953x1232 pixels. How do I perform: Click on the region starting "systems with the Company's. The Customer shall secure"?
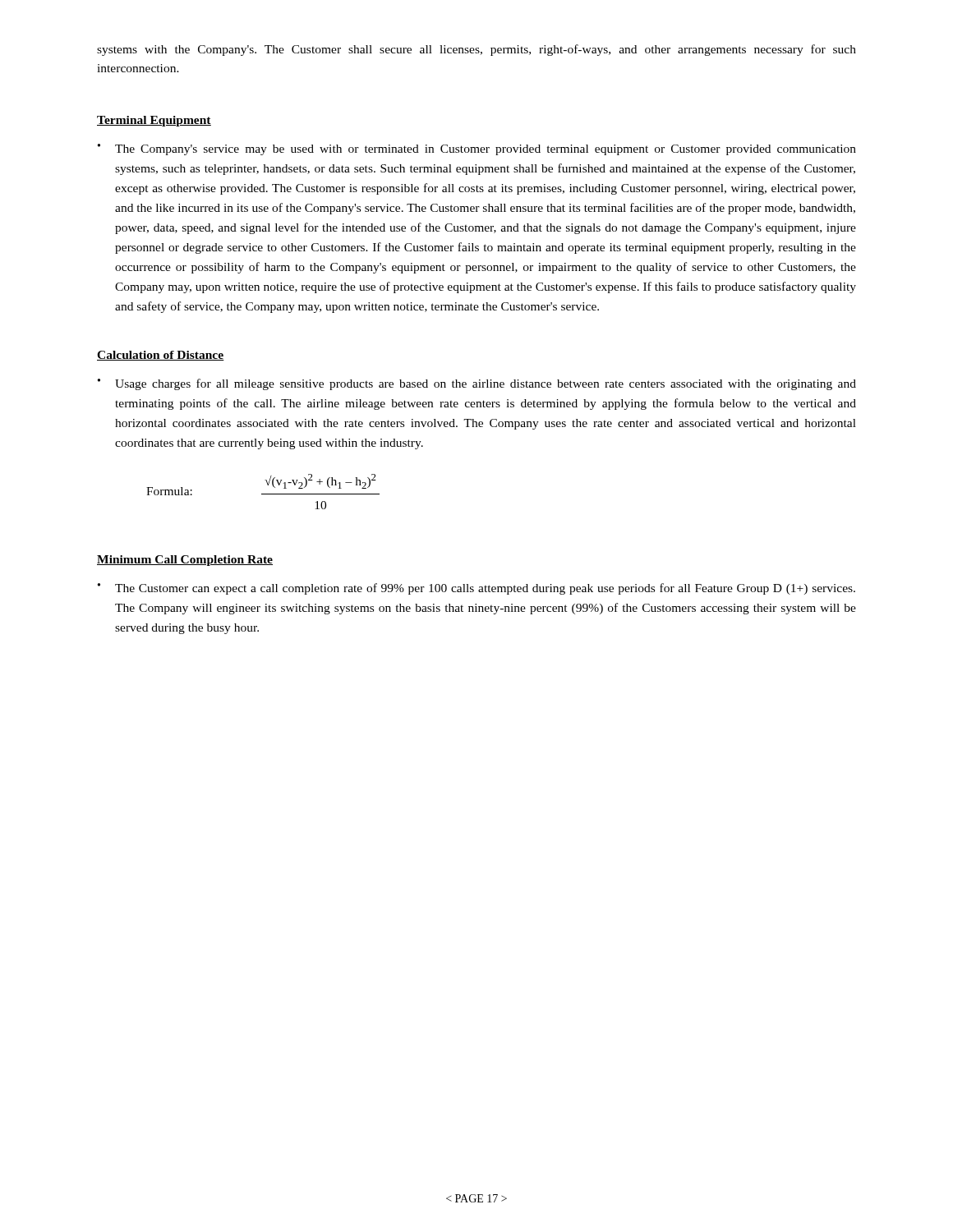[x=476, y=58]
